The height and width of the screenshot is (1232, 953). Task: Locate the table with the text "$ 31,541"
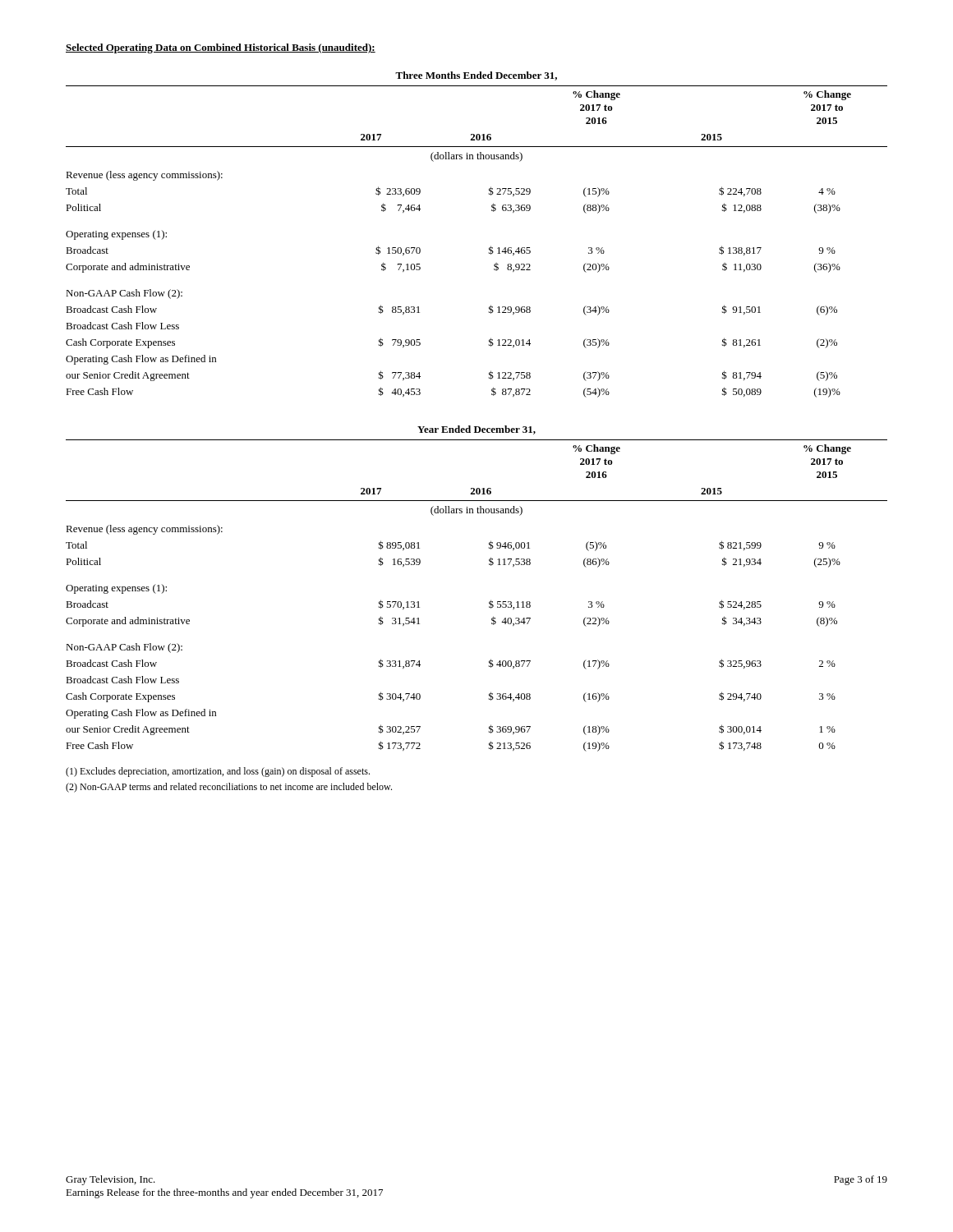coord(476,588)
